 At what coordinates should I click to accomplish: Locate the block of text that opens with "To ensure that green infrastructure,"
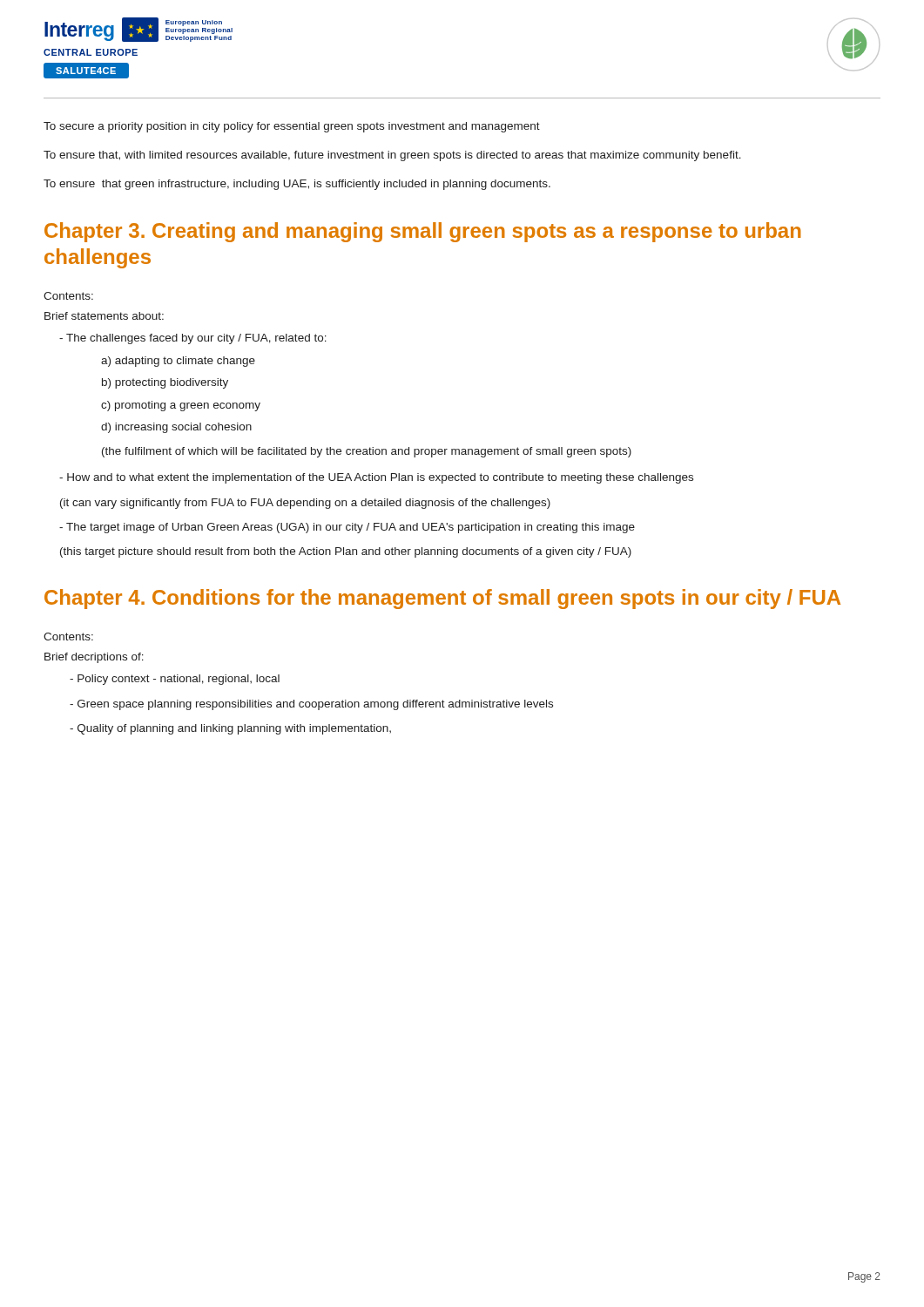[x=297, y=183]
